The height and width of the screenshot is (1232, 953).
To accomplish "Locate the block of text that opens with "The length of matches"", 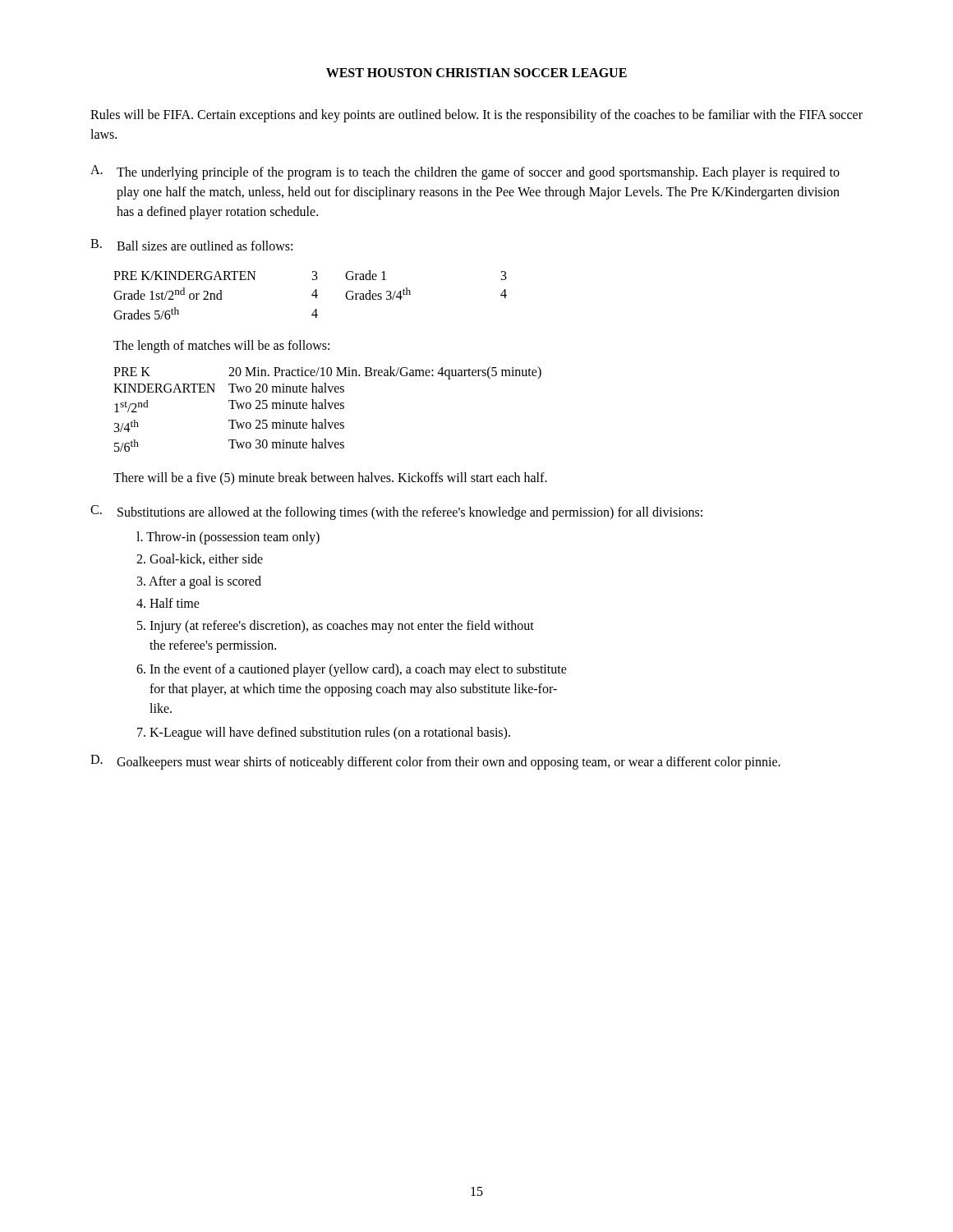I will (x=222, y=345).
